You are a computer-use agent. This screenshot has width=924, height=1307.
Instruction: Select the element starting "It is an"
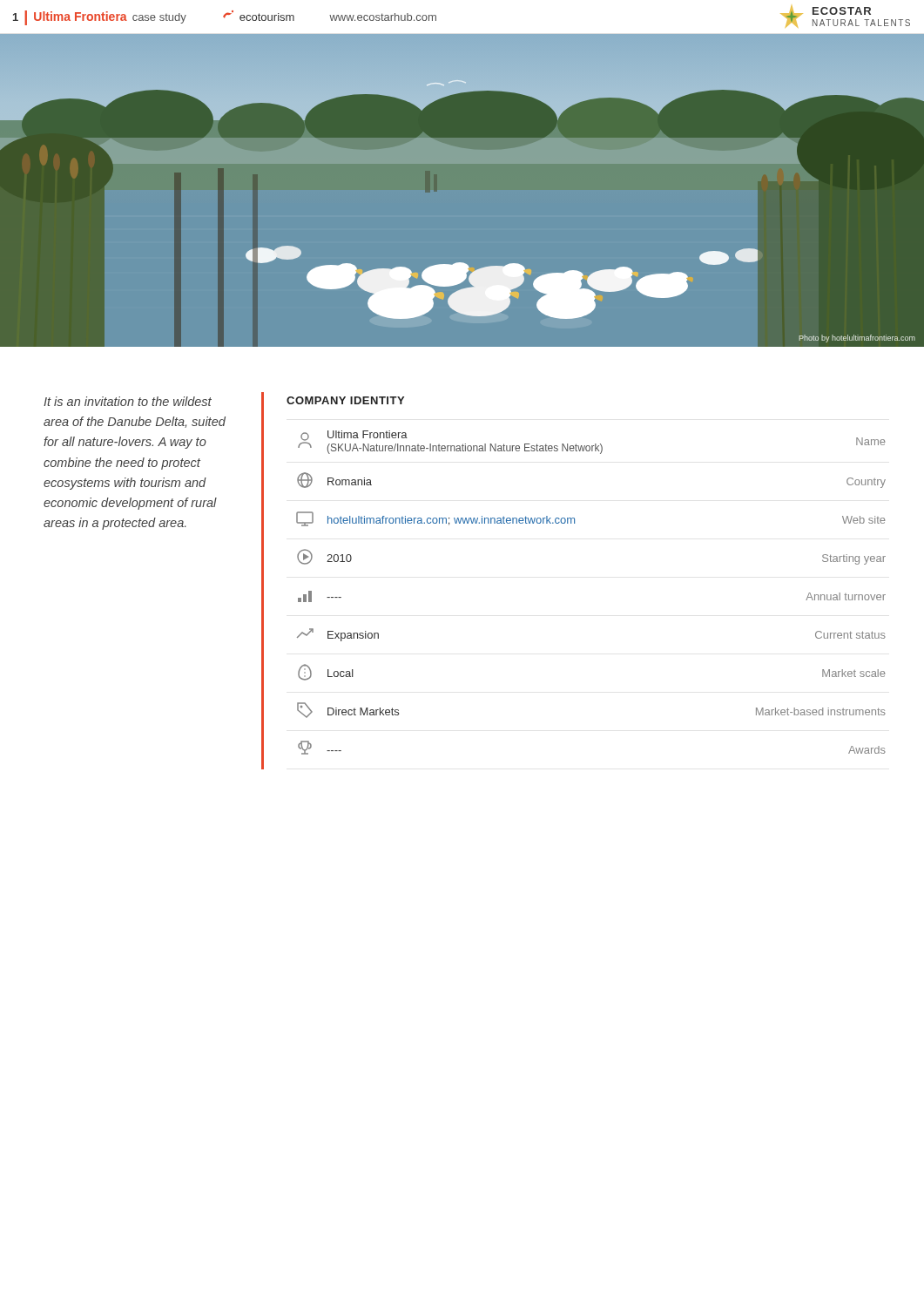coord(134,462)
